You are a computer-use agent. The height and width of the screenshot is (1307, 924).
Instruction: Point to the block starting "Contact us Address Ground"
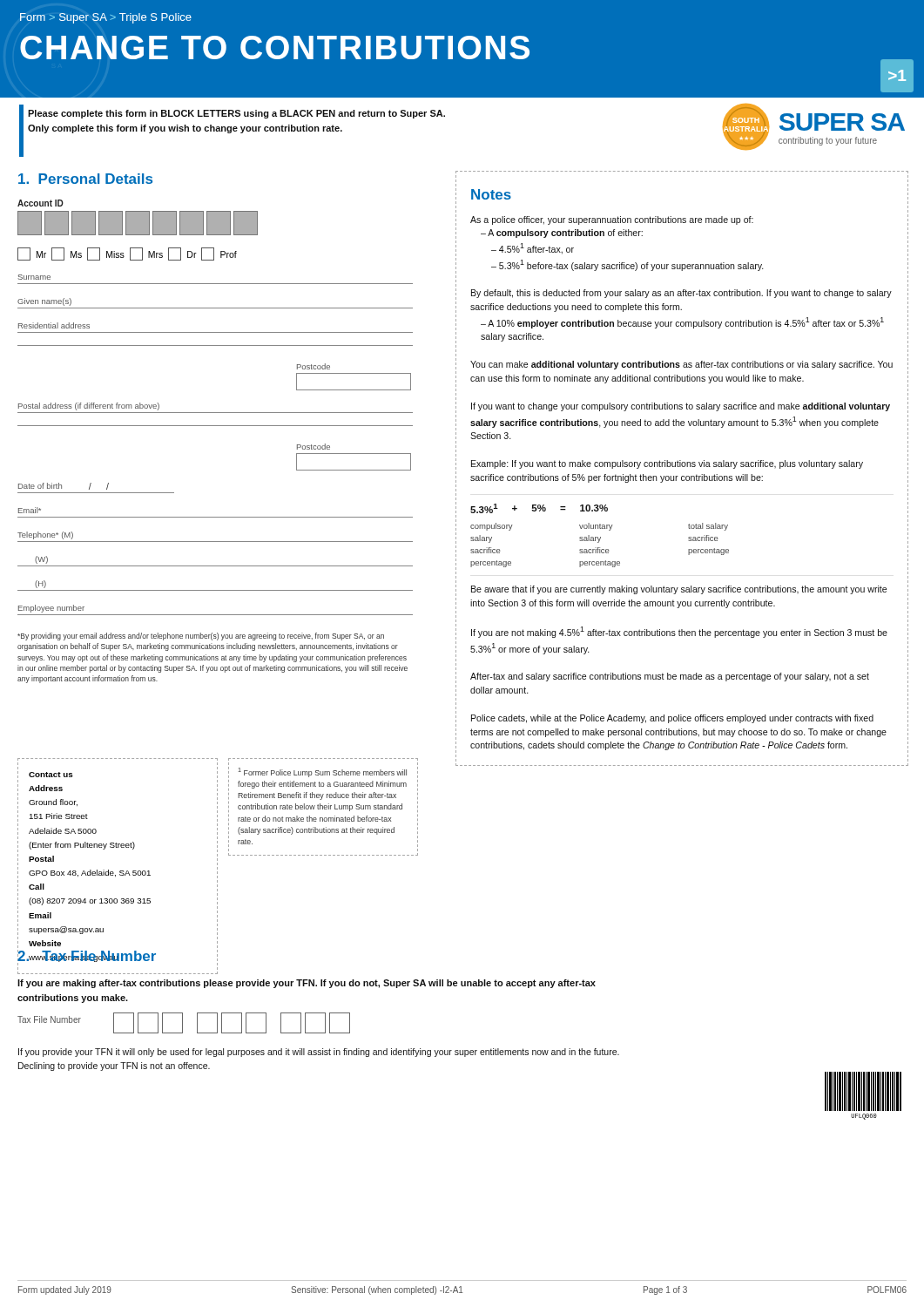click(x=90, y=866)
